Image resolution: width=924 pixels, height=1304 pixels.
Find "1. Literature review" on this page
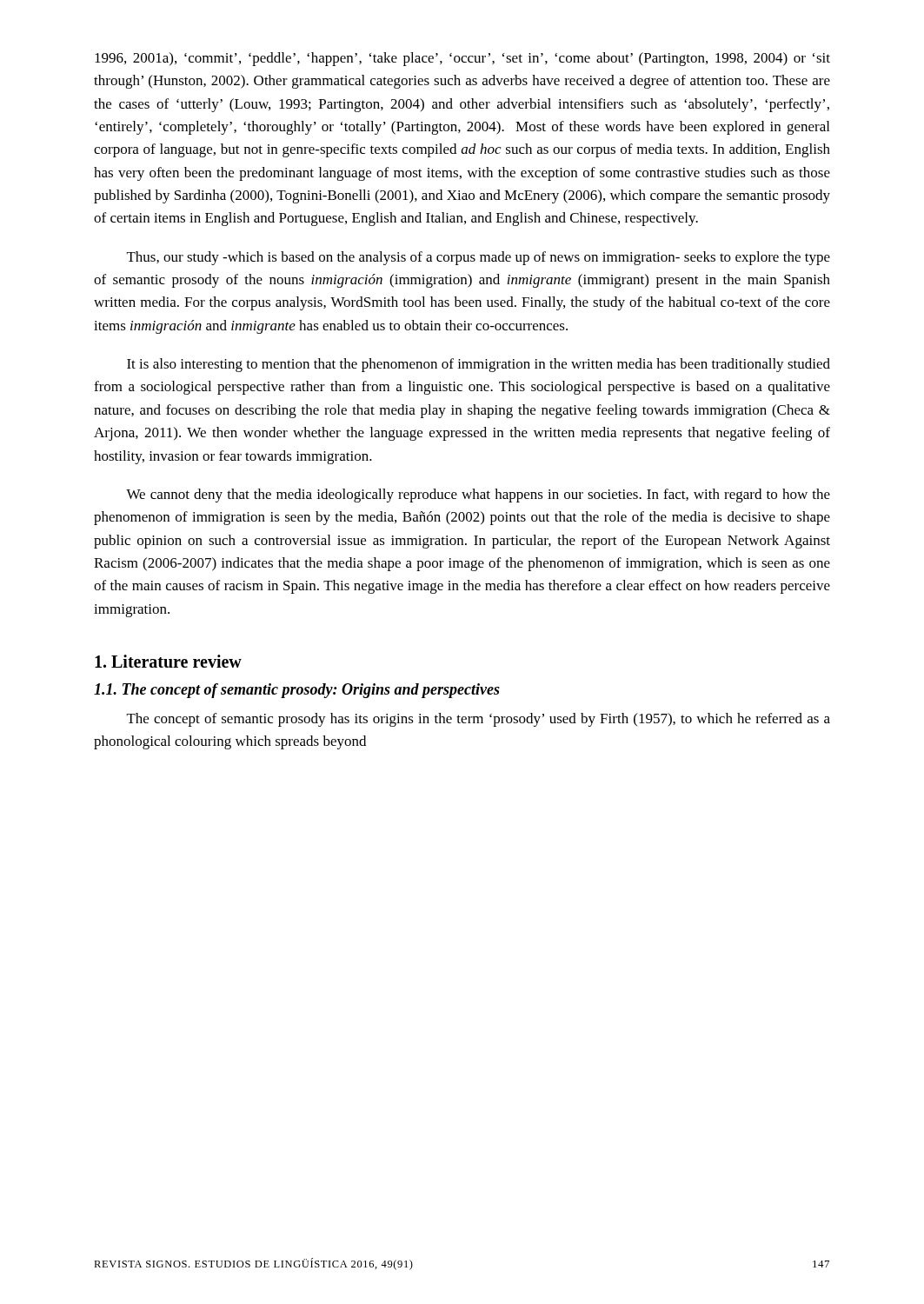point(168,661)
